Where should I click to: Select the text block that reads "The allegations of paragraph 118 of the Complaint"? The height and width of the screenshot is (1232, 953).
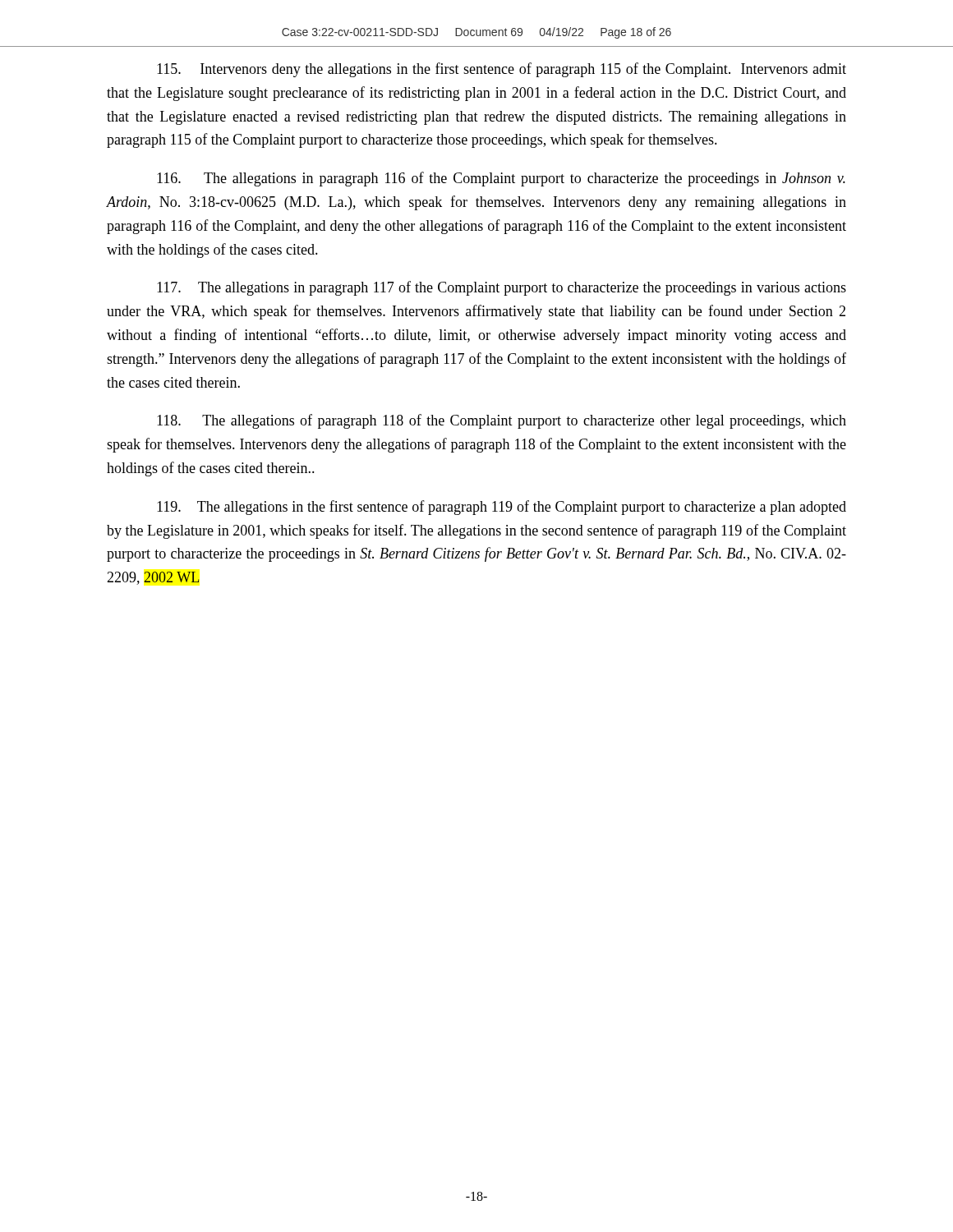click(476, 444)
